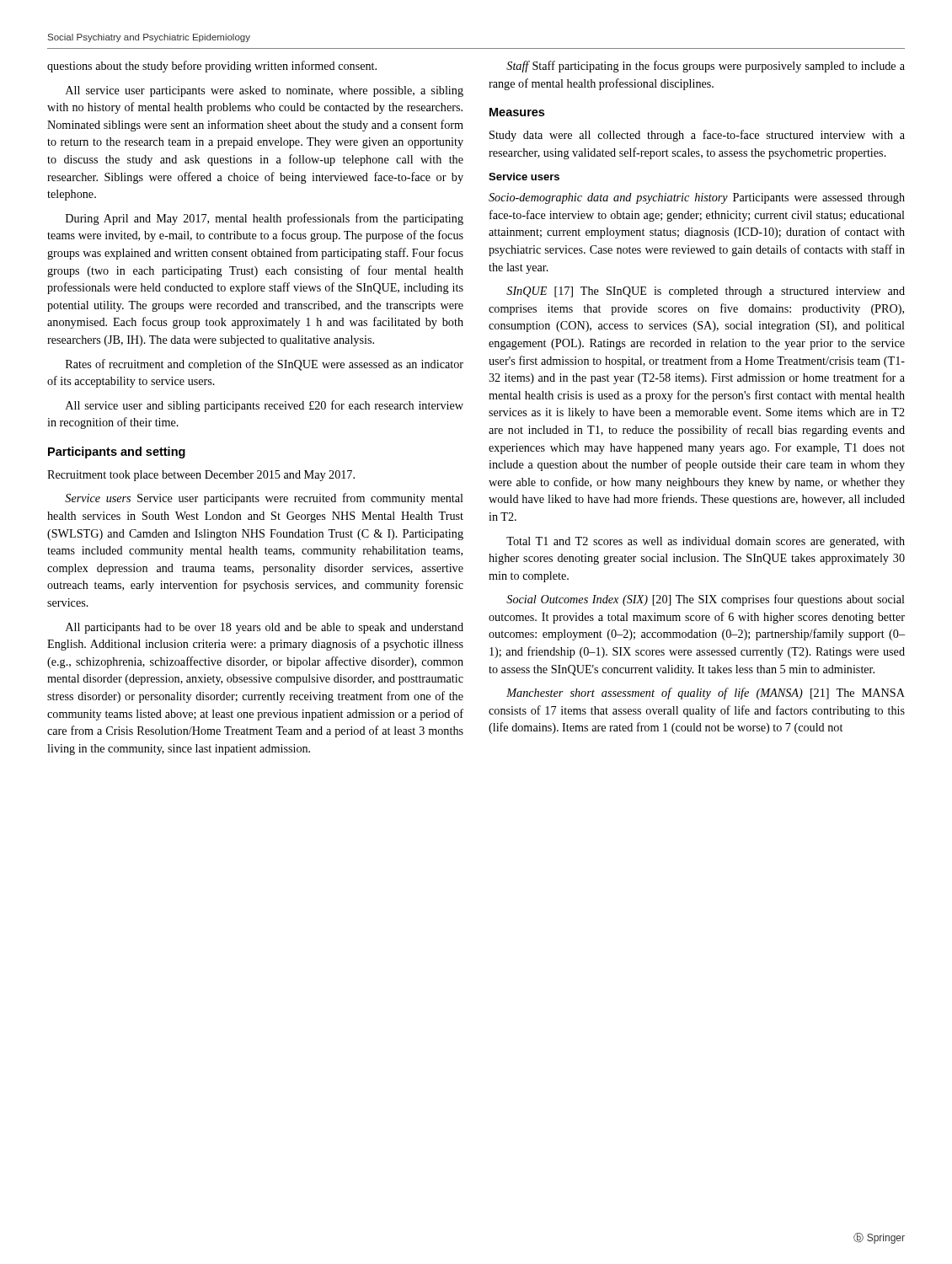Locate the text block starting "Rates of recruitment and completion of the SInQUE"

pos(255,373)
